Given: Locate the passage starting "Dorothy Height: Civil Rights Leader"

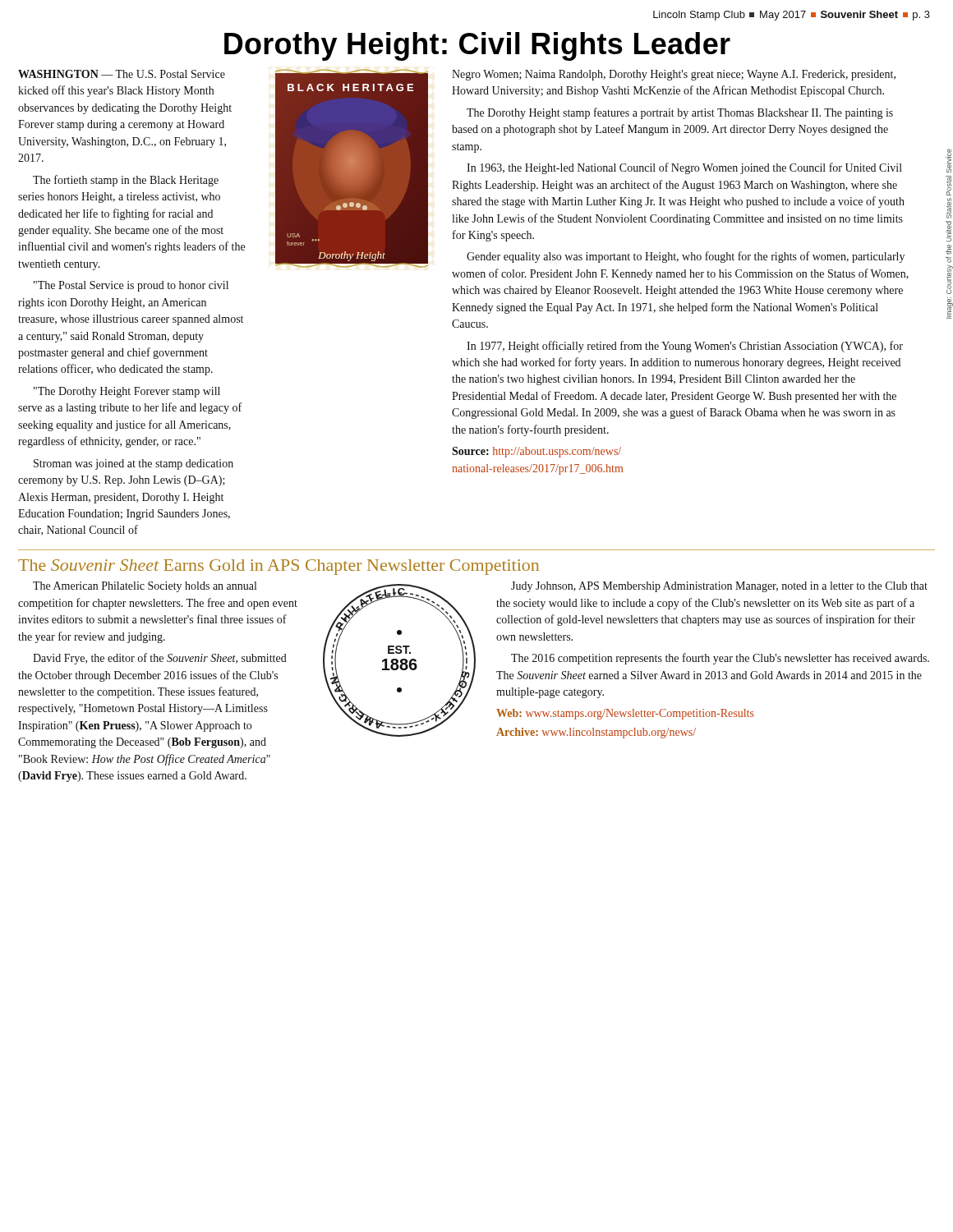Looking at the screenshot, I should click(x=476, y=44).
